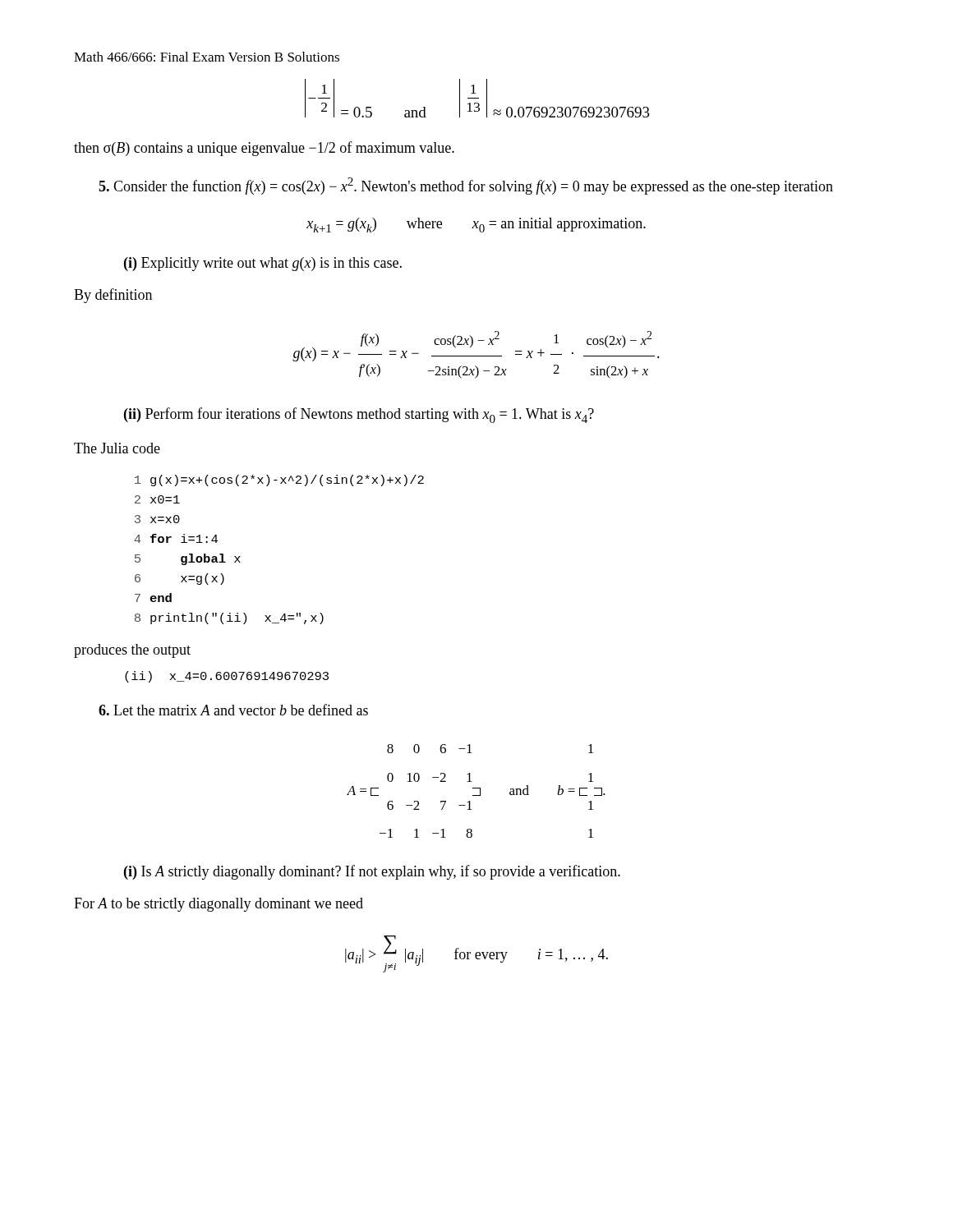Find the list item that says "5. Consider the function"

(466, 185)
